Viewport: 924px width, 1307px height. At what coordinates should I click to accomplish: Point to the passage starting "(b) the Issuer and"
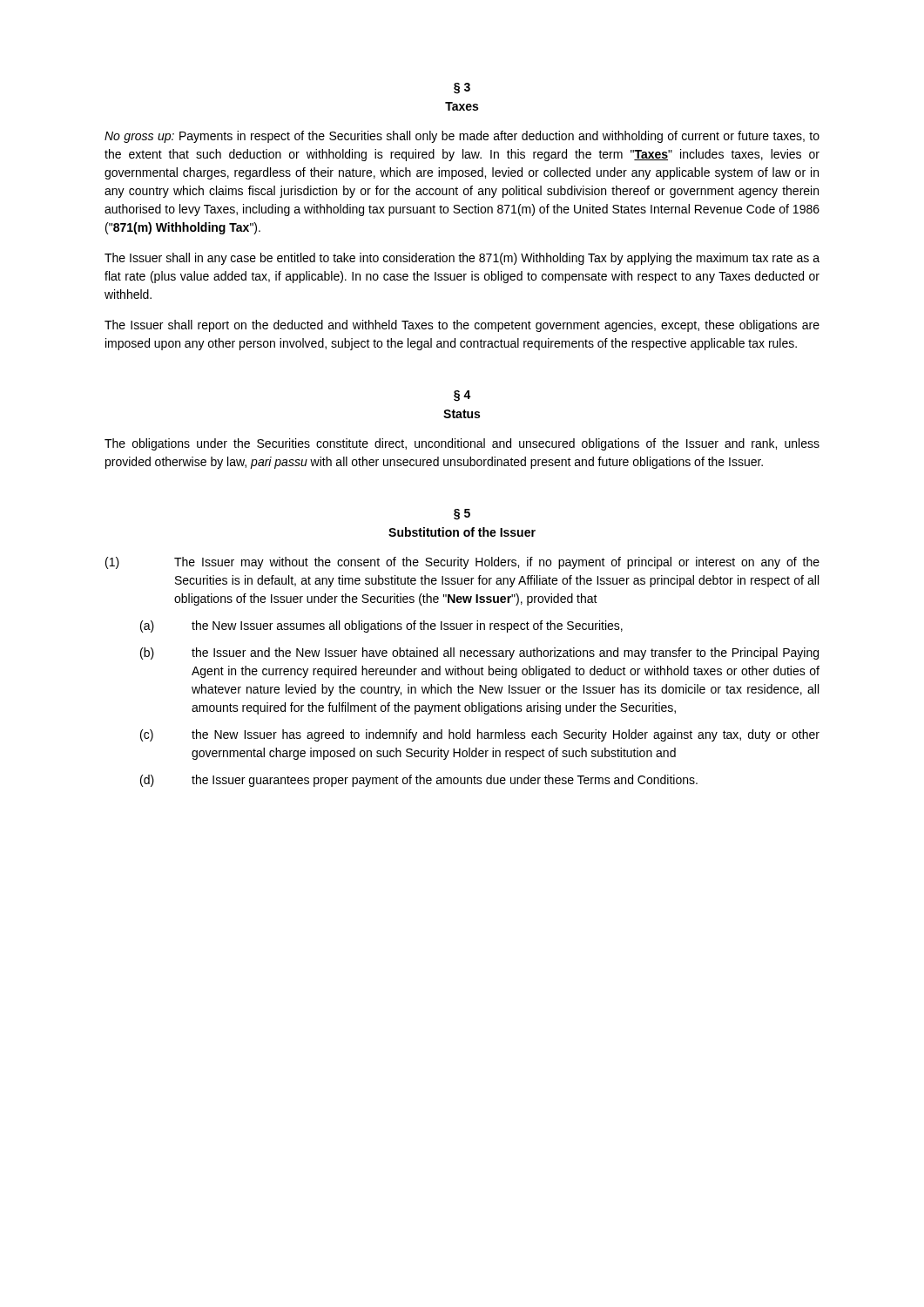(x=462, y=681)
